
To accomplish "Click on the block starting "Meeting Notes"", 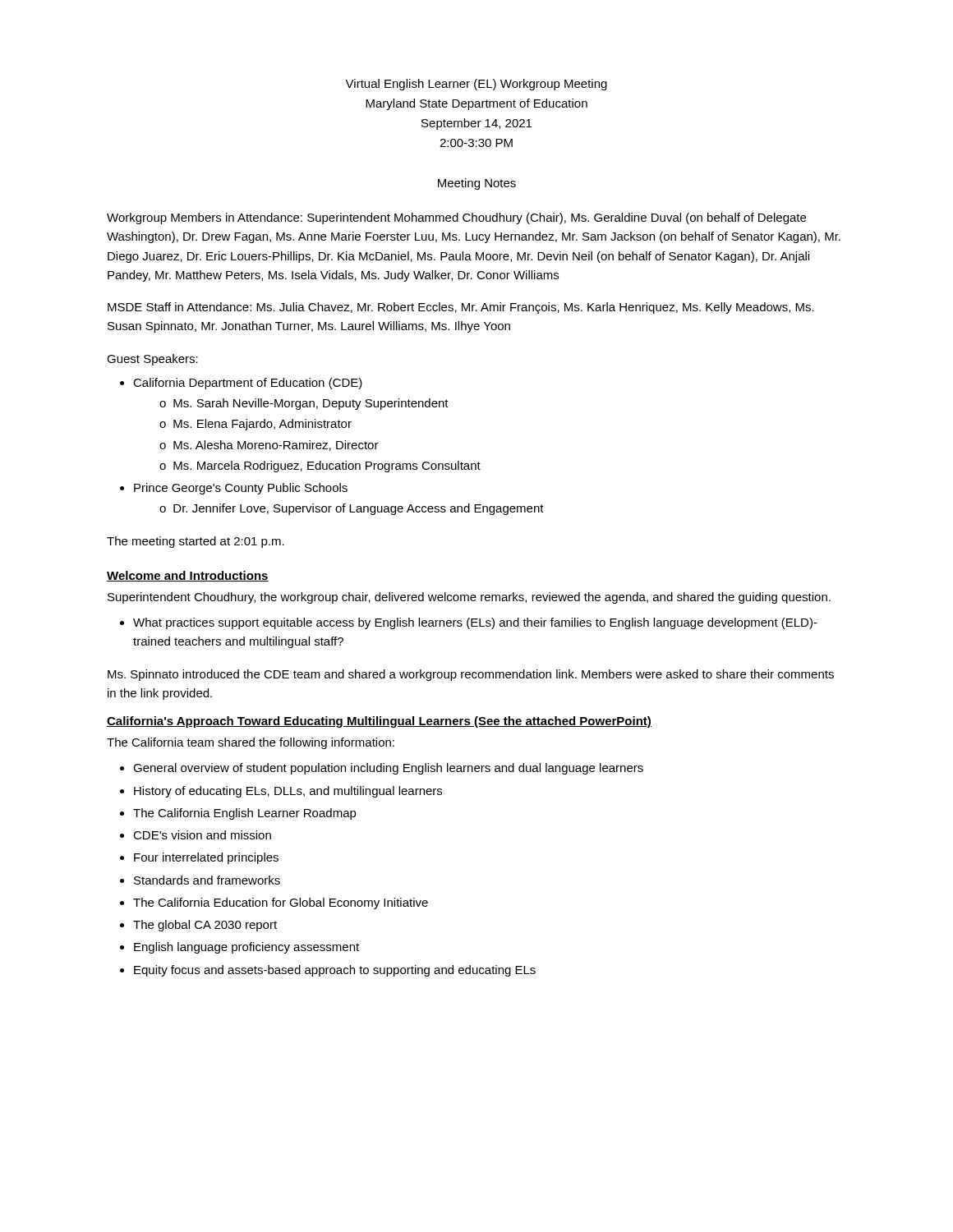I will coord(476,183).
